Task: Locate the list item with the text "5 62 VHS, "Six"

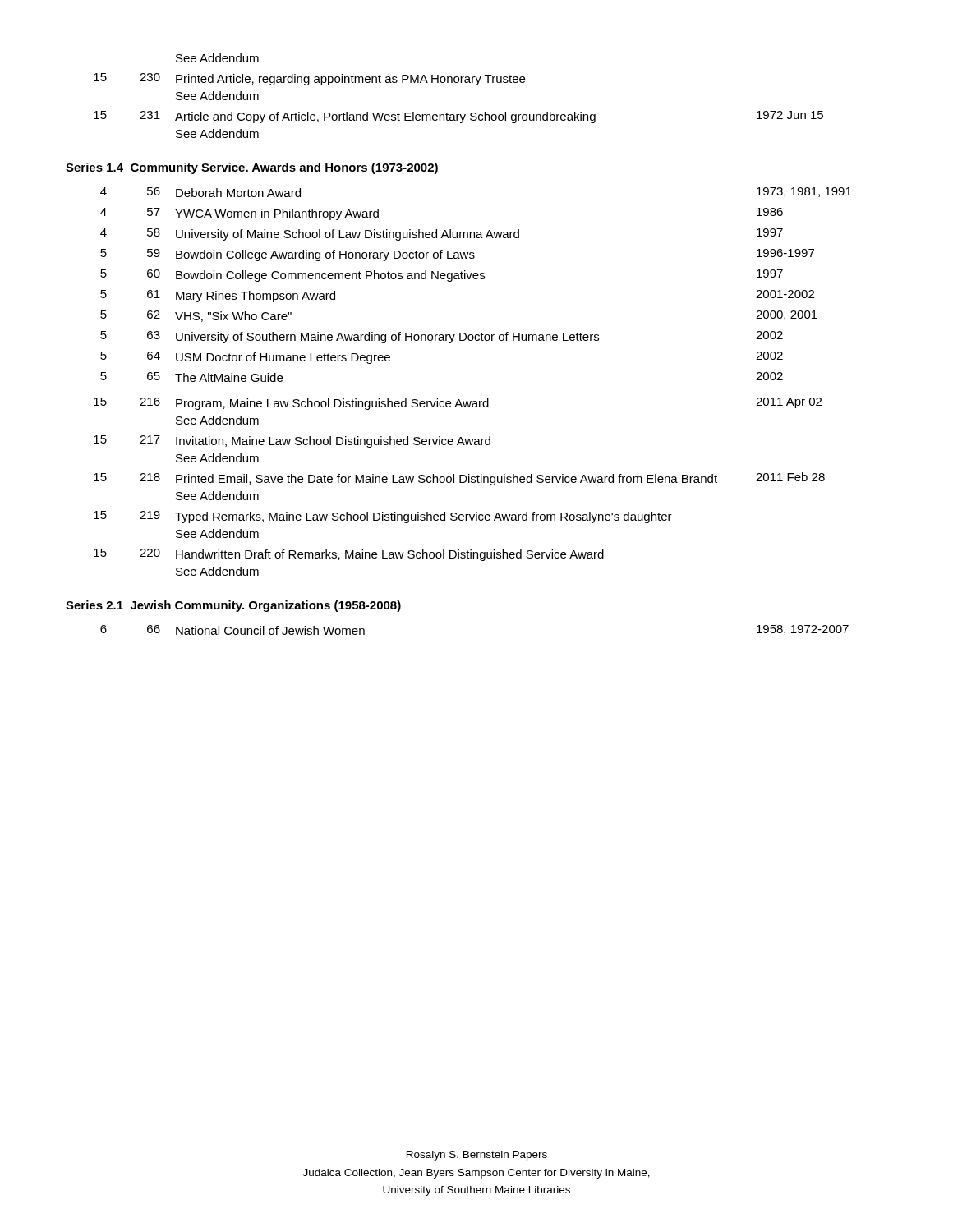Action: (241, 317)
